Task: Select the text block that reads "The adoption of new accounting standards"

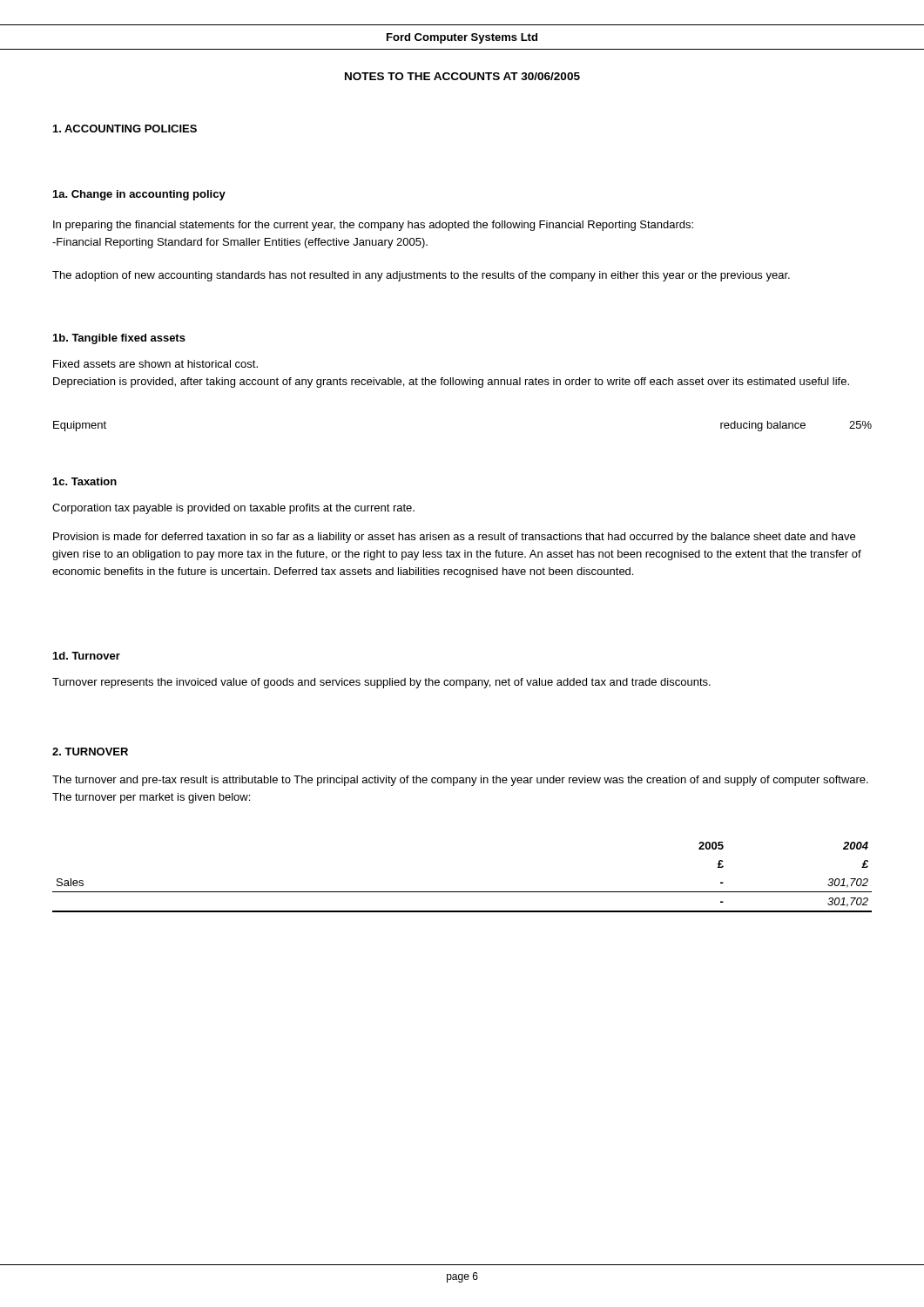Action: [421, 275]
